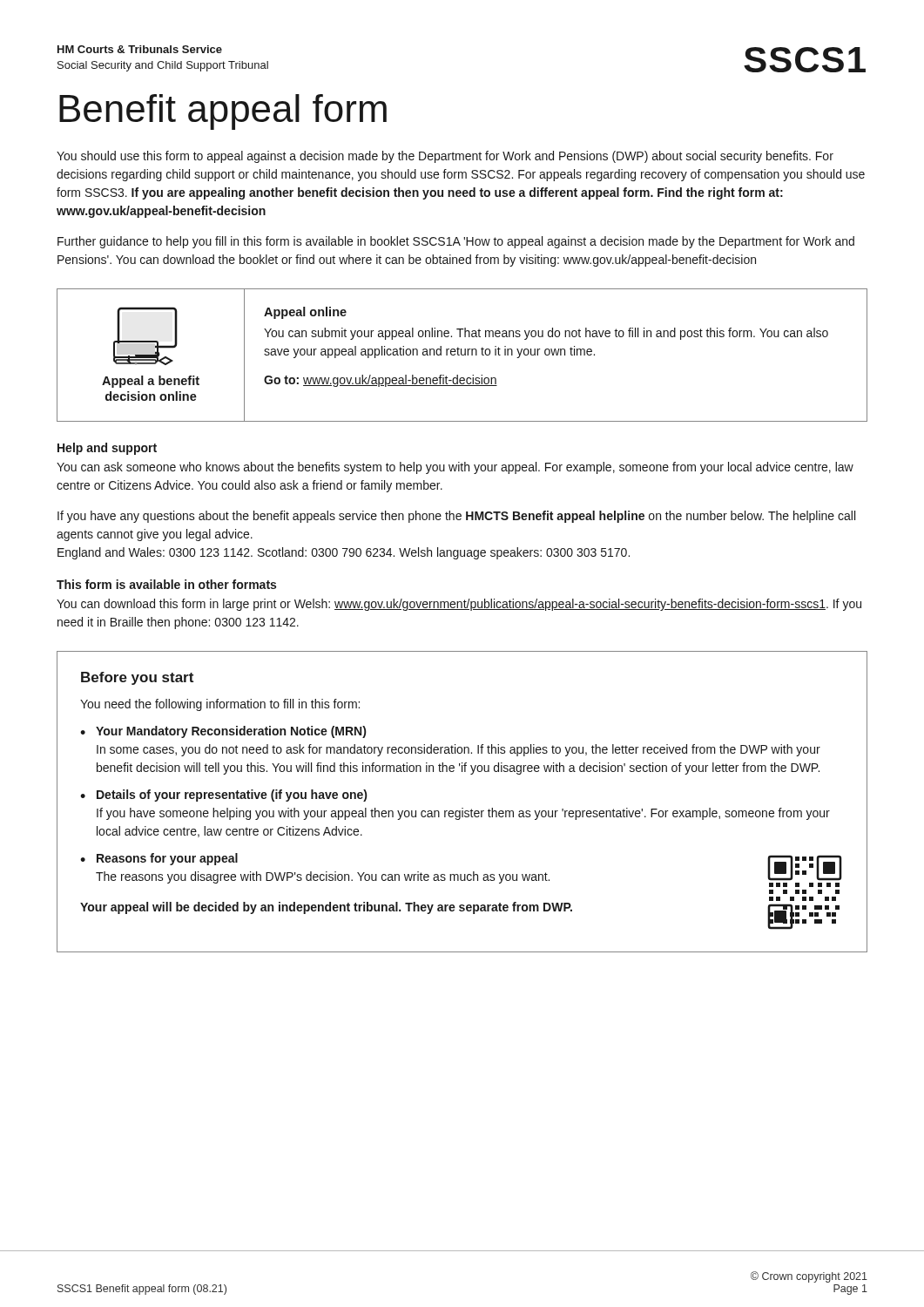Locate the text starting "Help and support"
This screenshot has width=924, height=1307.
pyautogui.click(x=107, y=448)
